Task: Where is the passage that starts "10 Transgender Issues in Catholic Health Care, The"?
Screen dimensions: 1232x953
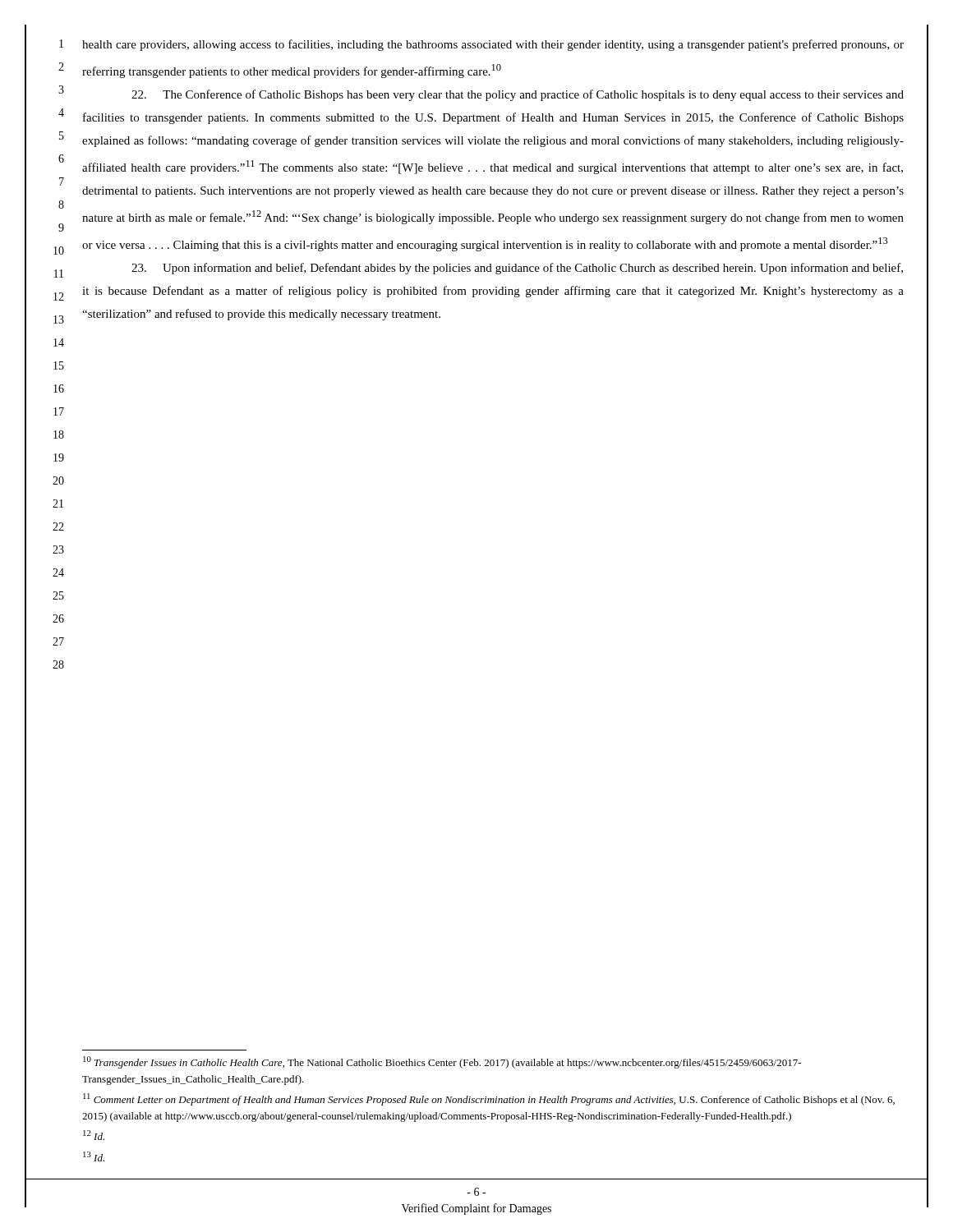Action: click(x=442, y=1069)
